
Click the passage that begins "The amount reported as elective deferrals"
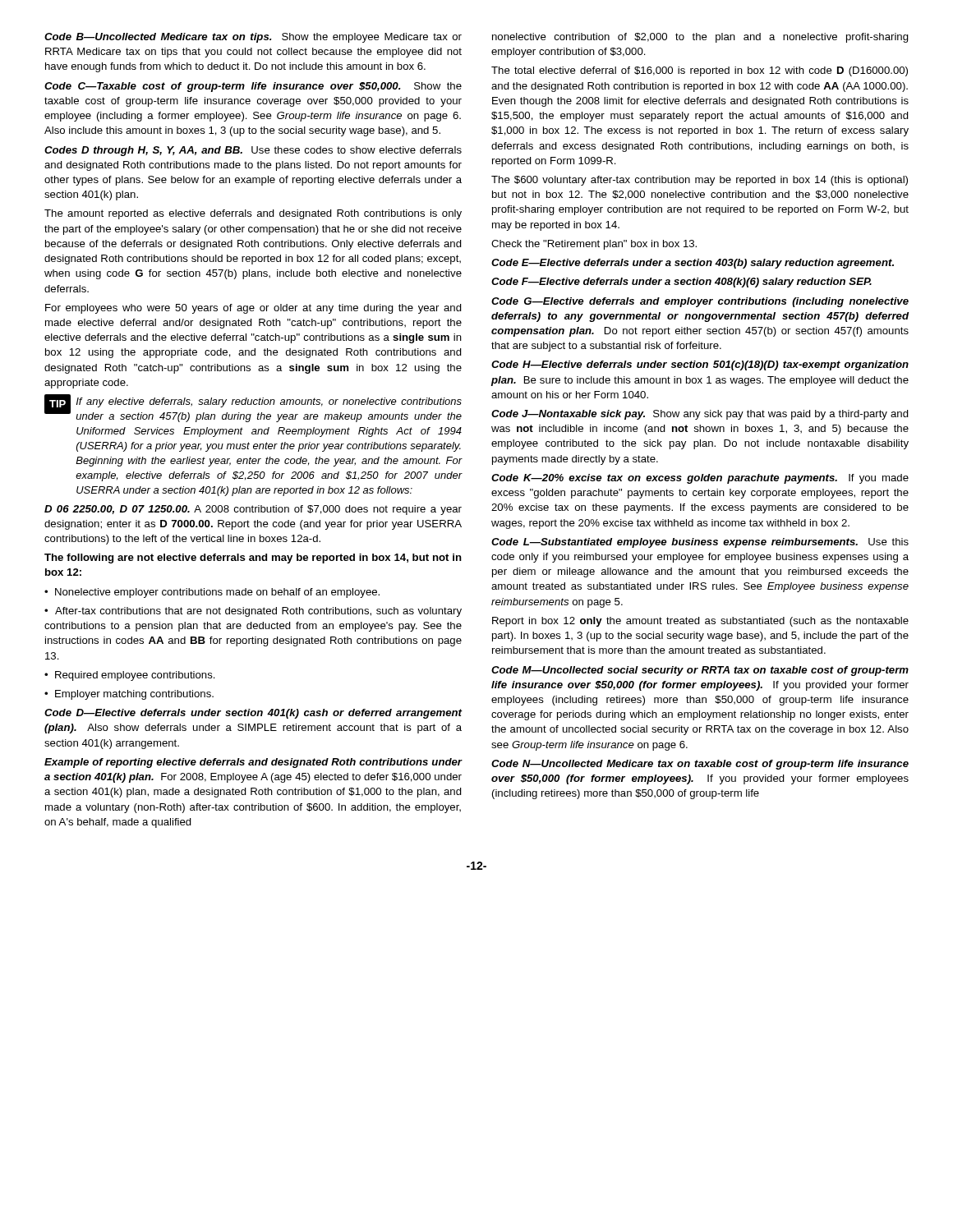(253, 251)
